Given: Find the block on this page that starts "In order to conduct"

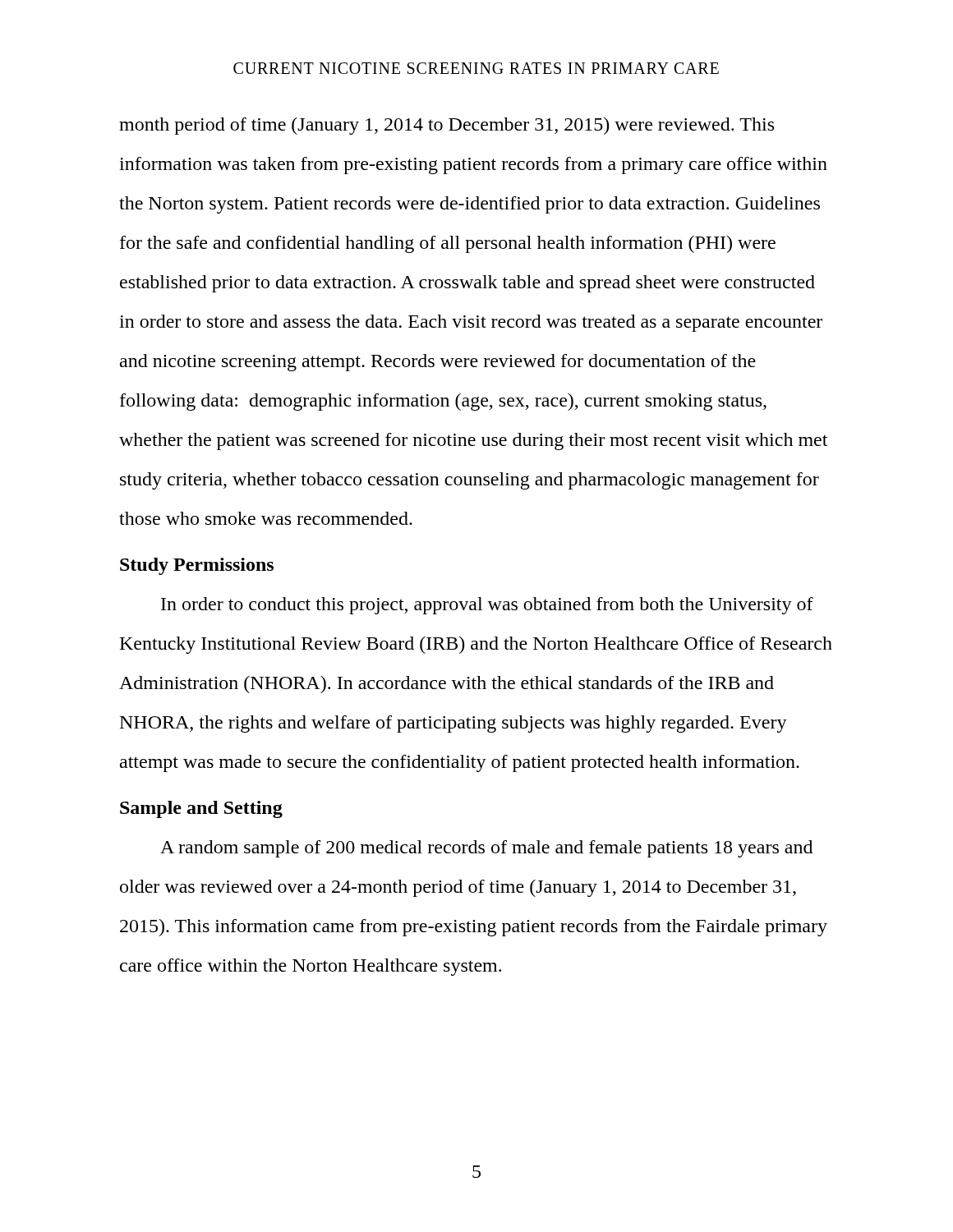Looking at the screenshot, I should (476, 683).
